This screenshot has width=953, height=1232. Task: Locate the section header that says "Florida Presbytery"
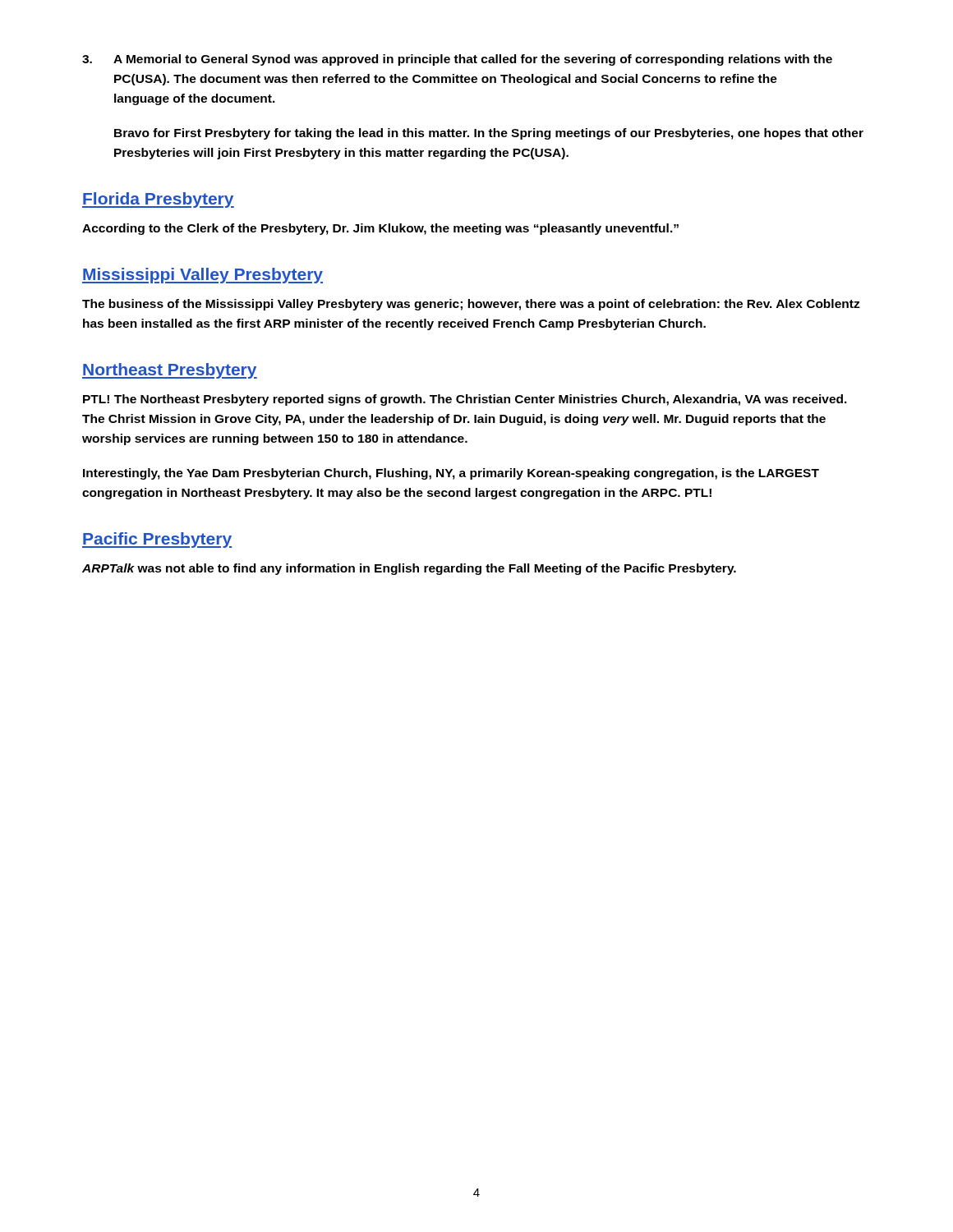[158, 198]
